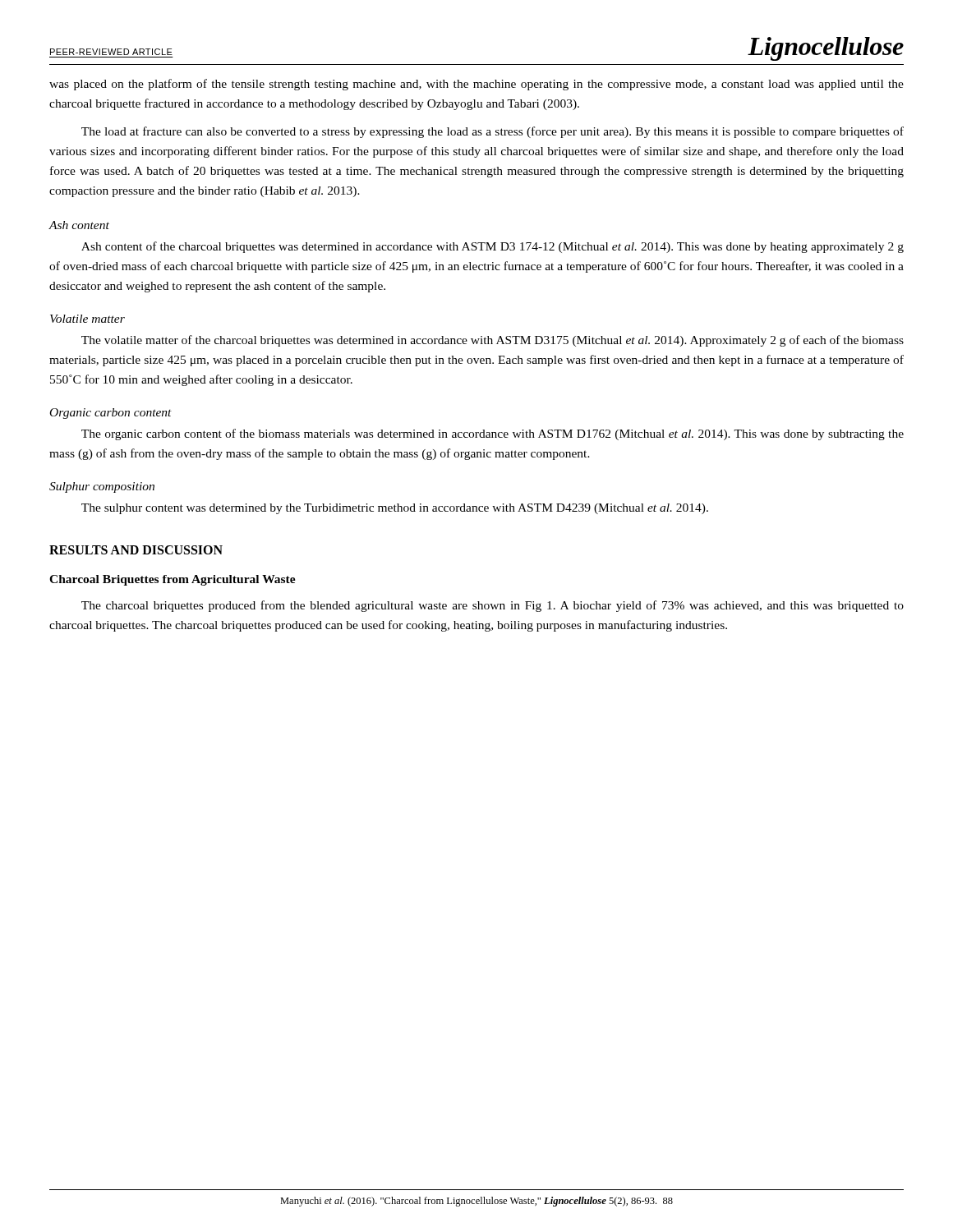The height and width of the screenshot is (1232, 953).
Task: Find "Ash content" on this page
Action: tap(79, 225)
